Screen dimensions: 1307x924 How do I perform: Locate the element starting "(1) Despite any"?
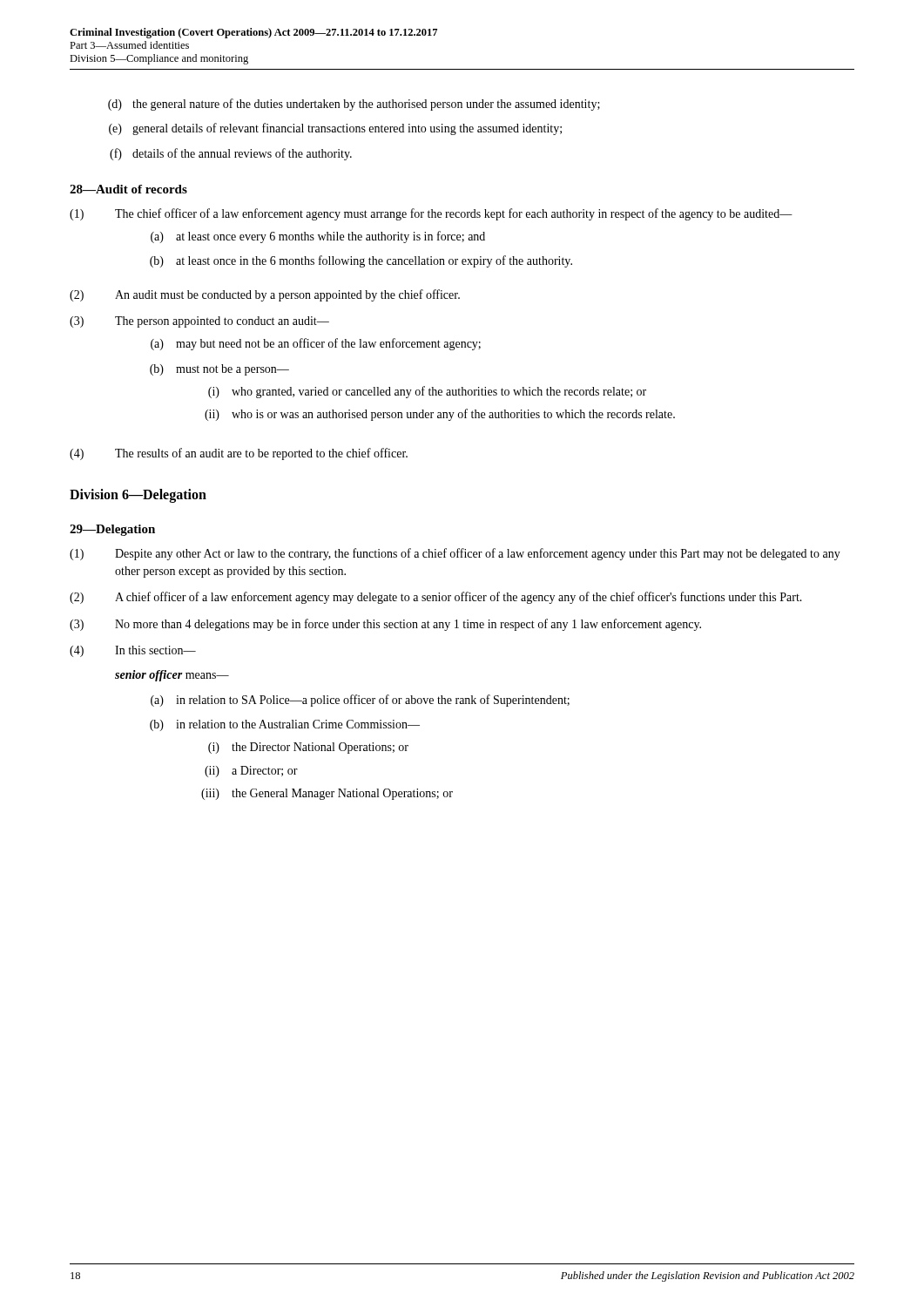(x=462, y=563)
